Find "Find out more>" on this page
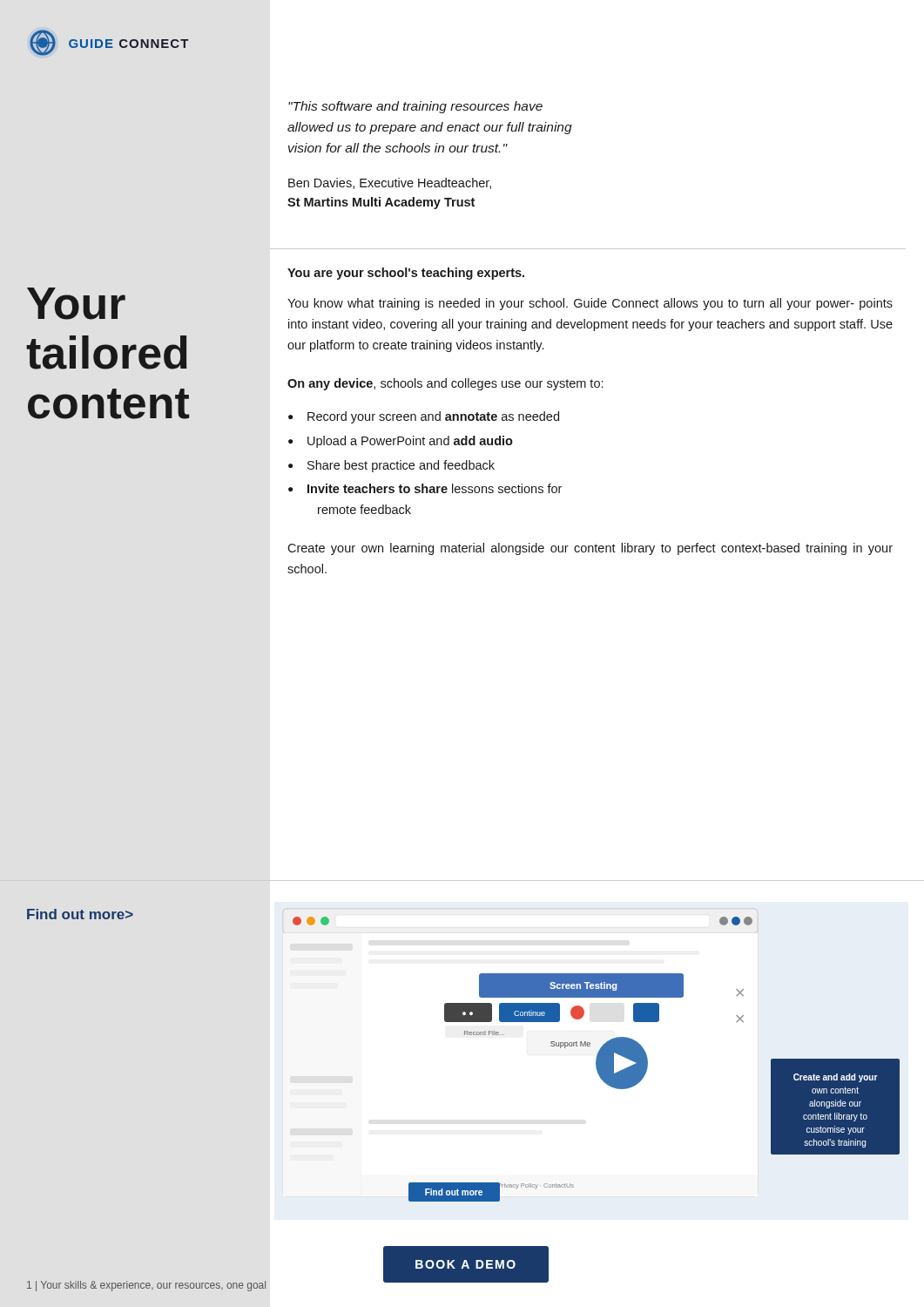 (80, 914)
